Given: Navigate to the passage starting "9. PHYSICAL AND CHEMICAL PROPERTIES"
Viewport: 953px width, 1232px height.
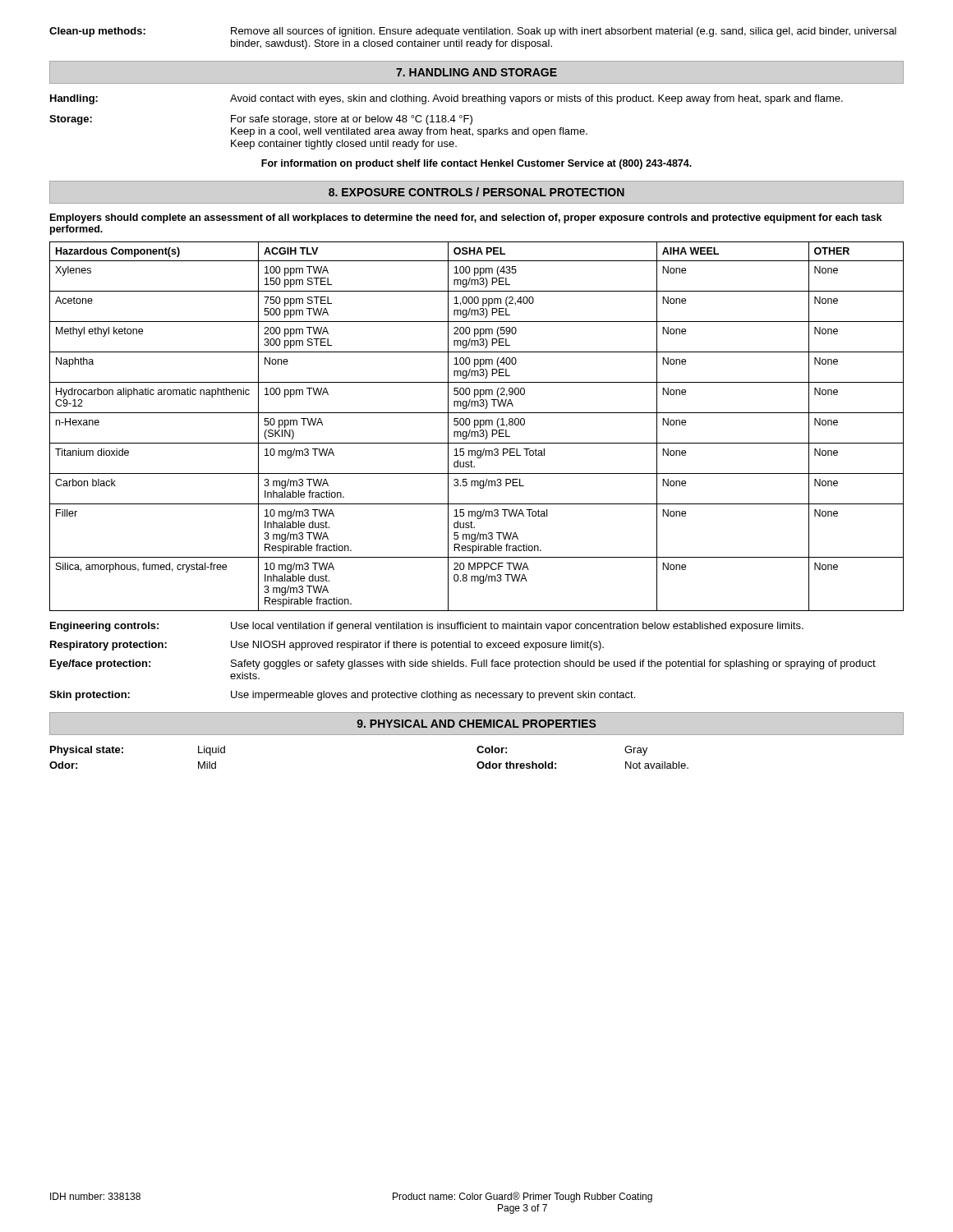Looking at the screenshot, I should 476,724.
